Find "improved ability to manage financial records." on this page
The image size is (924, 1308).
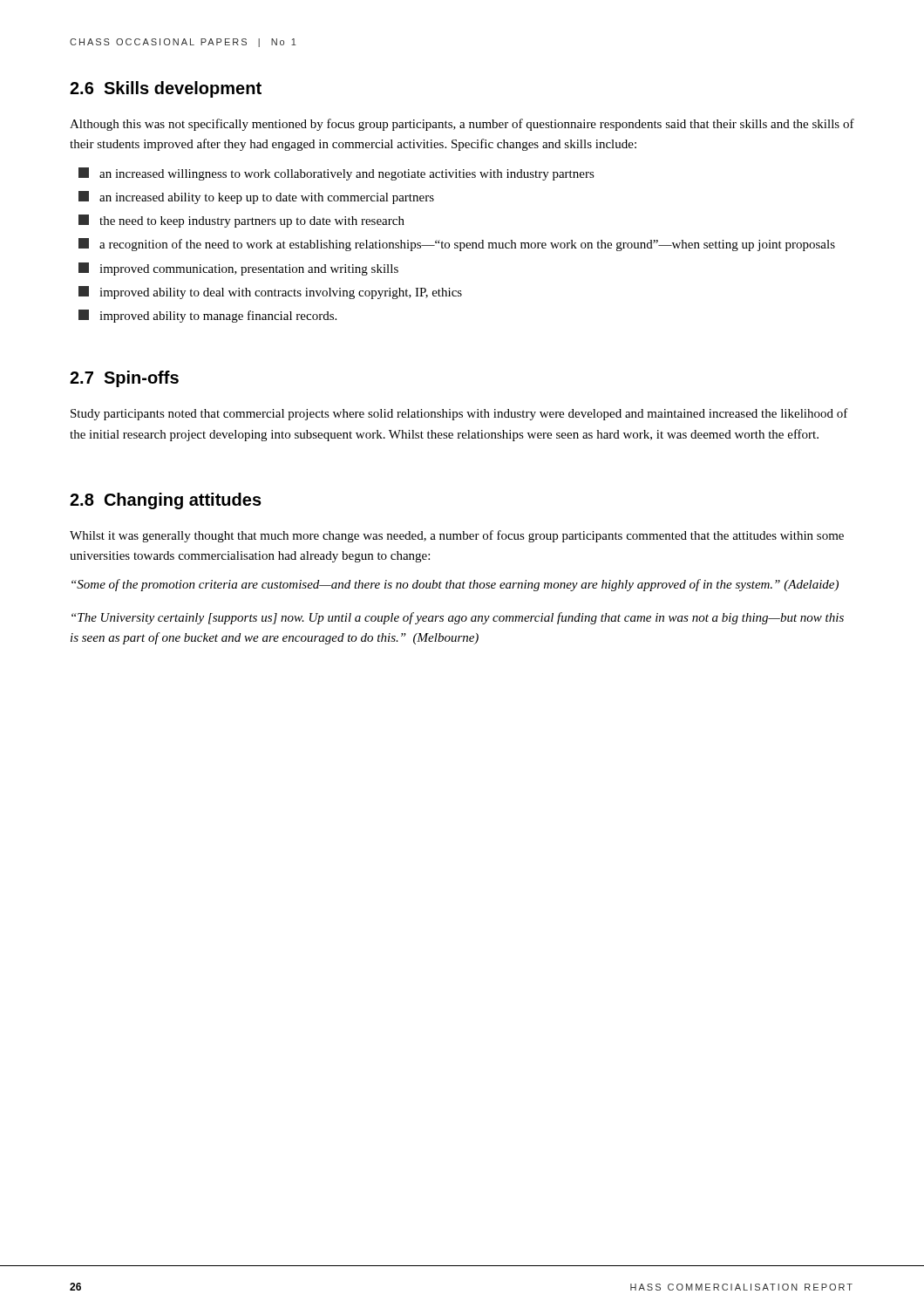point(207,316)
